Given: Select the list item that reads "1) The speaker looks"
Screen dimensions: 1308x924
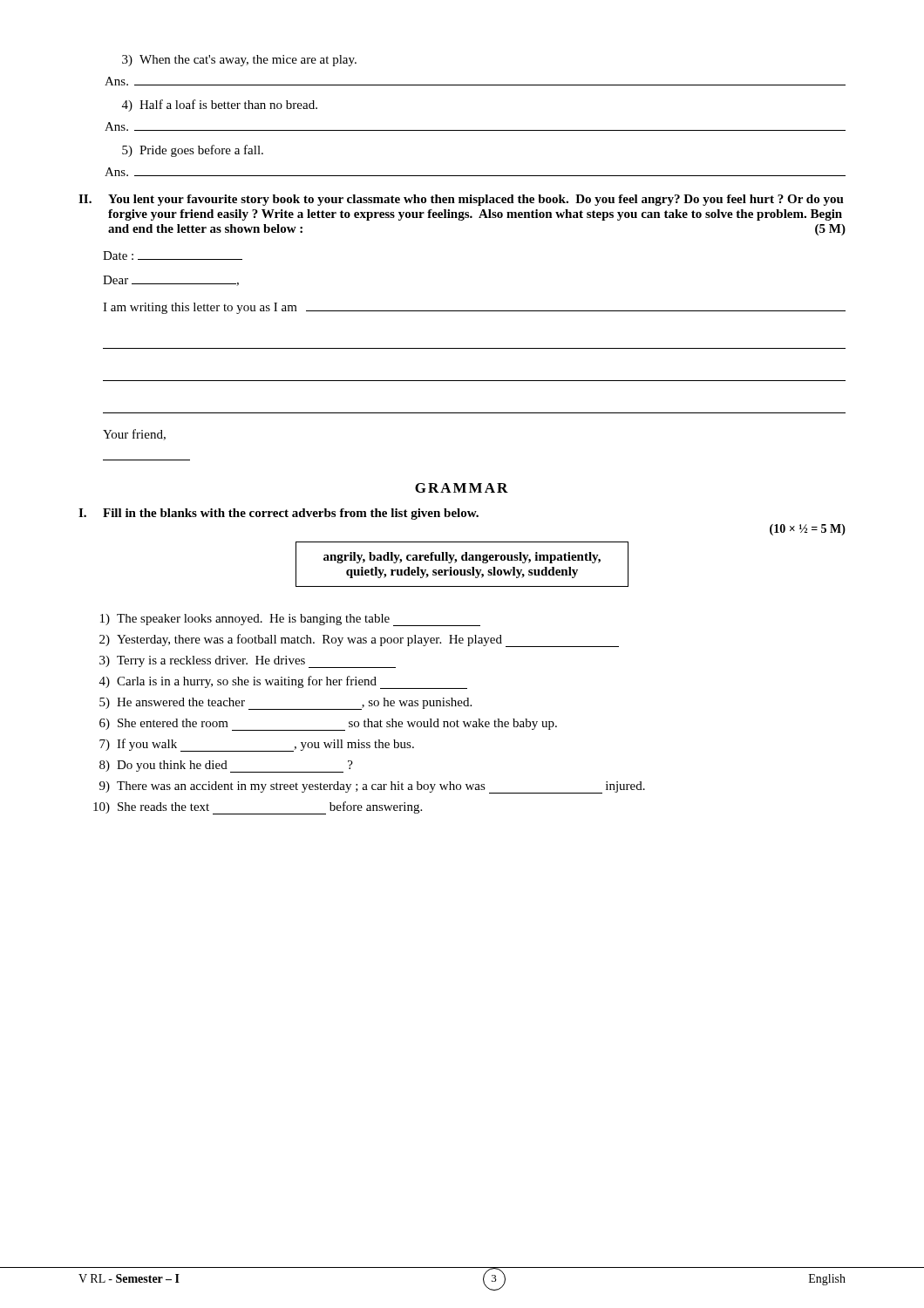Looking at the screenshot, I should (462, 619).
